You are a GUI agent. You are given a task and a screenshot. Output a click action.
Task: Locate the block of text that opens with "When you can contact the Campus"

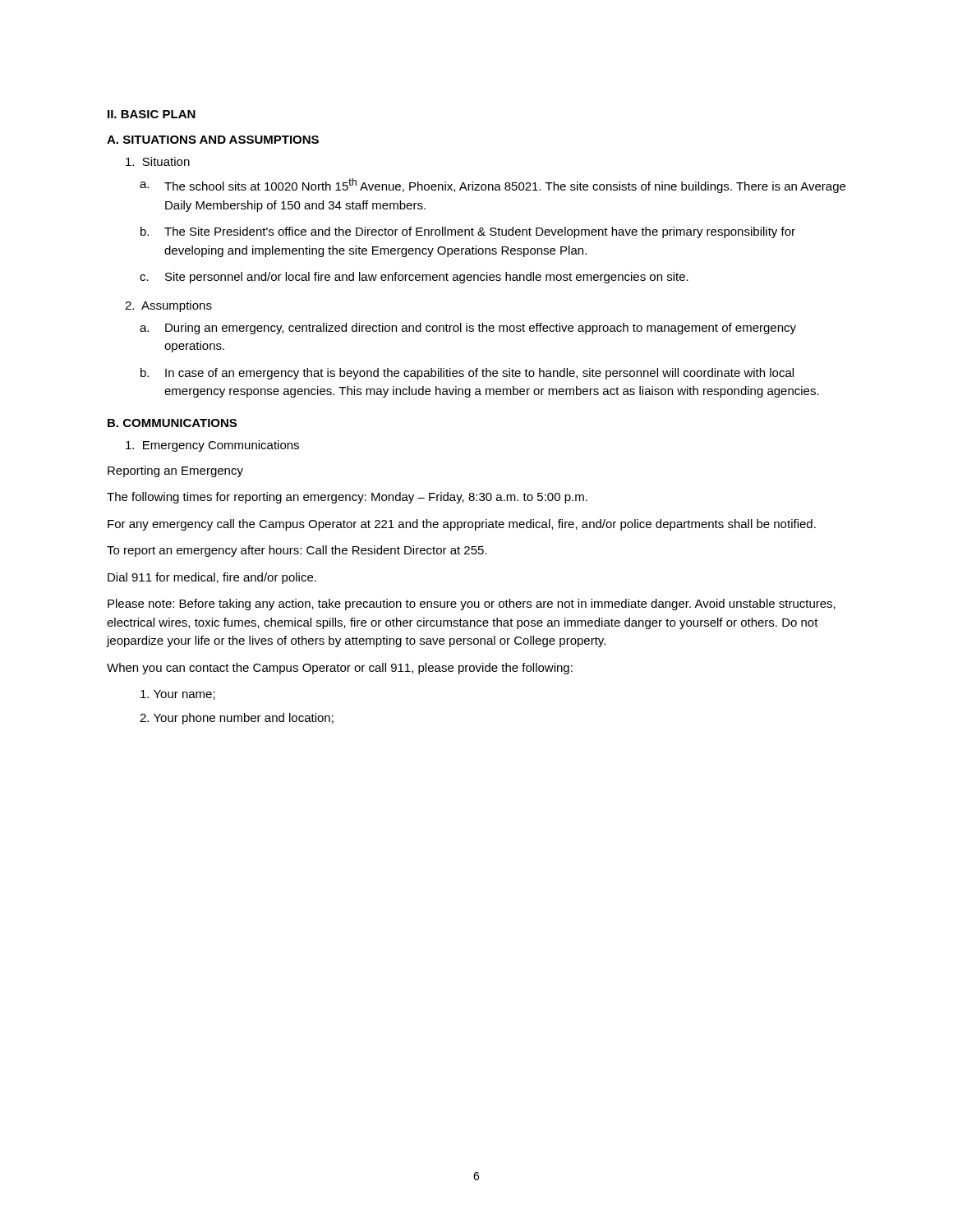(340, 667)
